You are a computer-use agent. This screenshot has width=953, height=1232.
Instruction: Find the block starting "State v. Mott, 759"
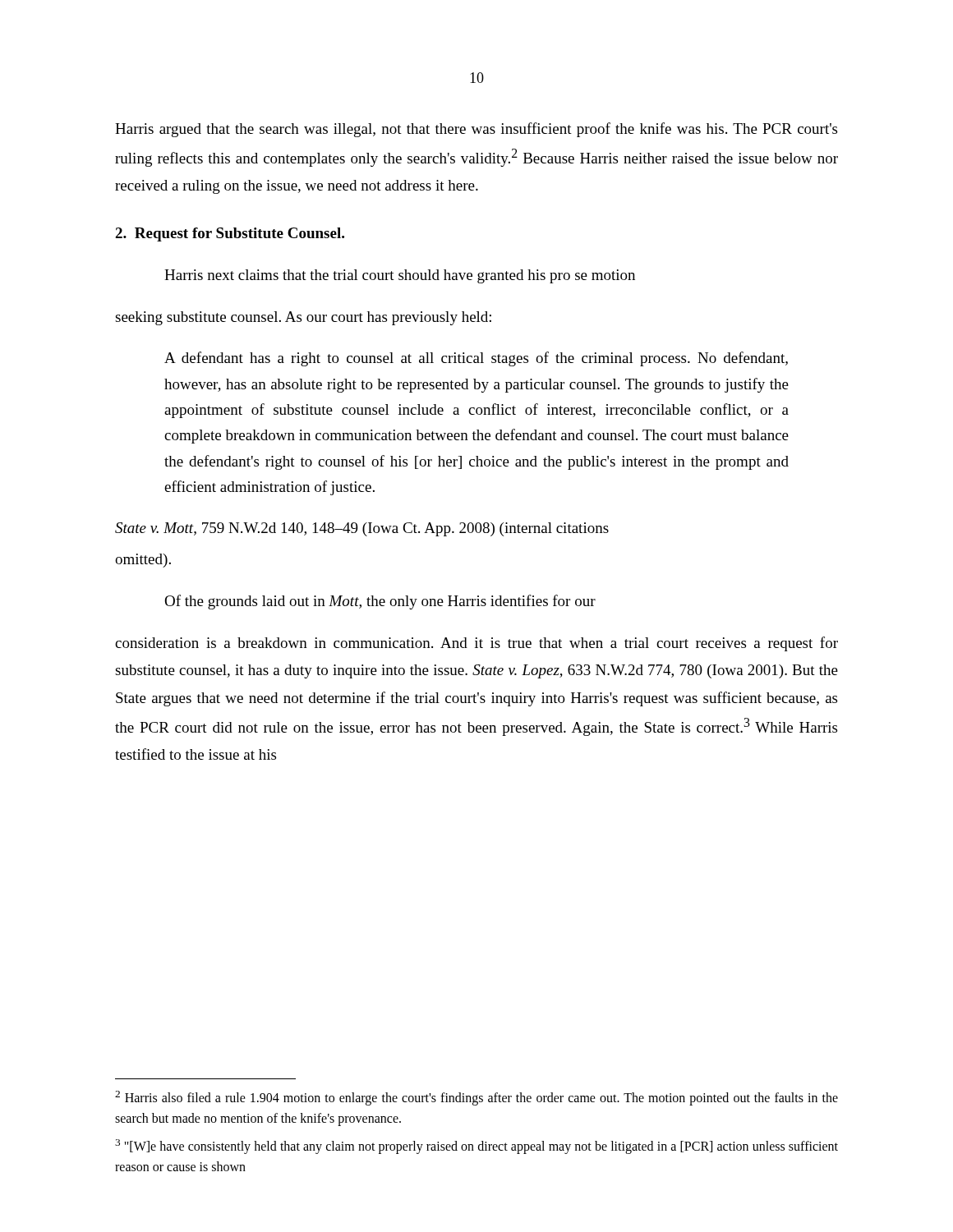362,528
